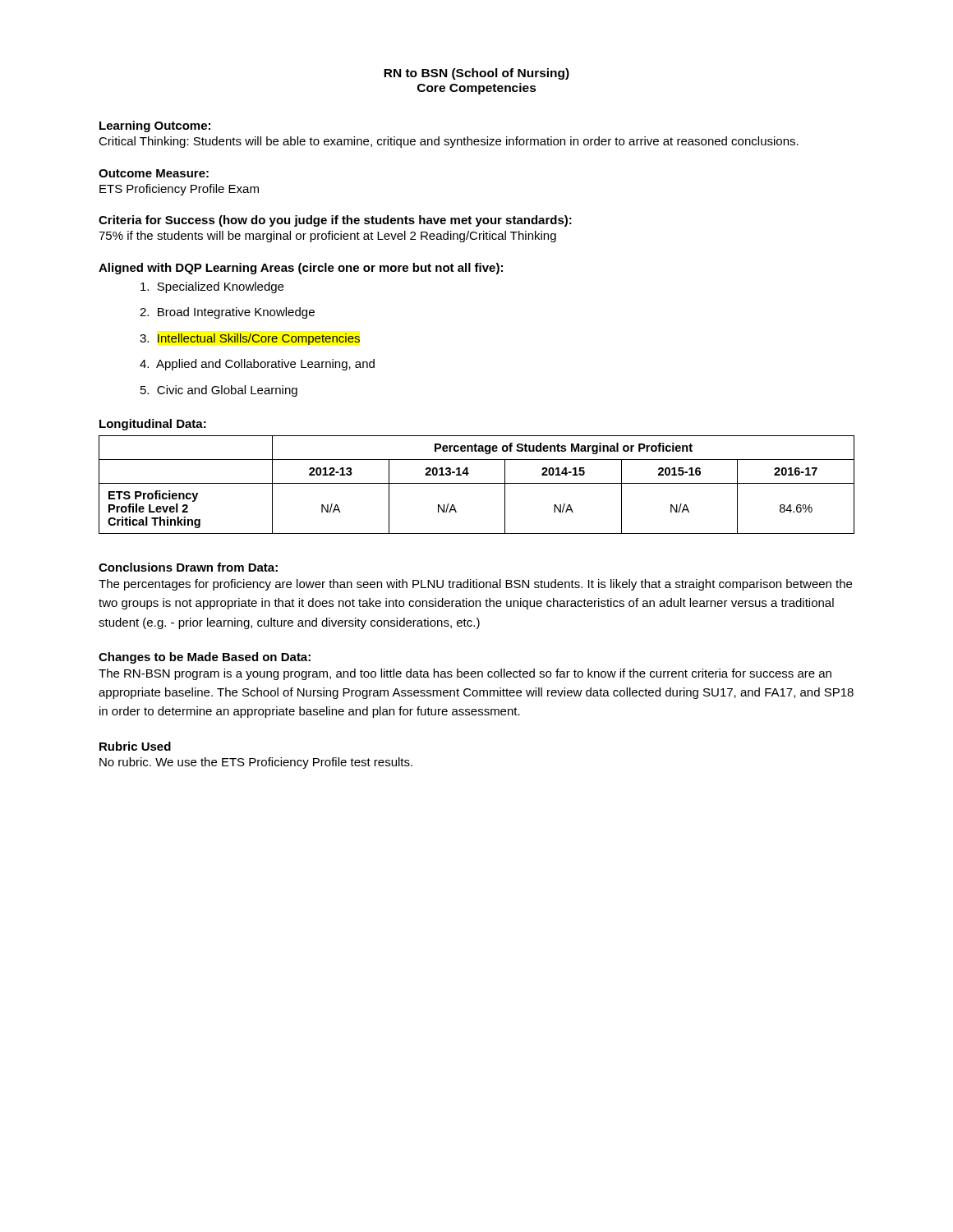Click on the table containing "ETS Proficiency Profile"
Viewport: 953px width, 1232px height.
tap(476, 485)
